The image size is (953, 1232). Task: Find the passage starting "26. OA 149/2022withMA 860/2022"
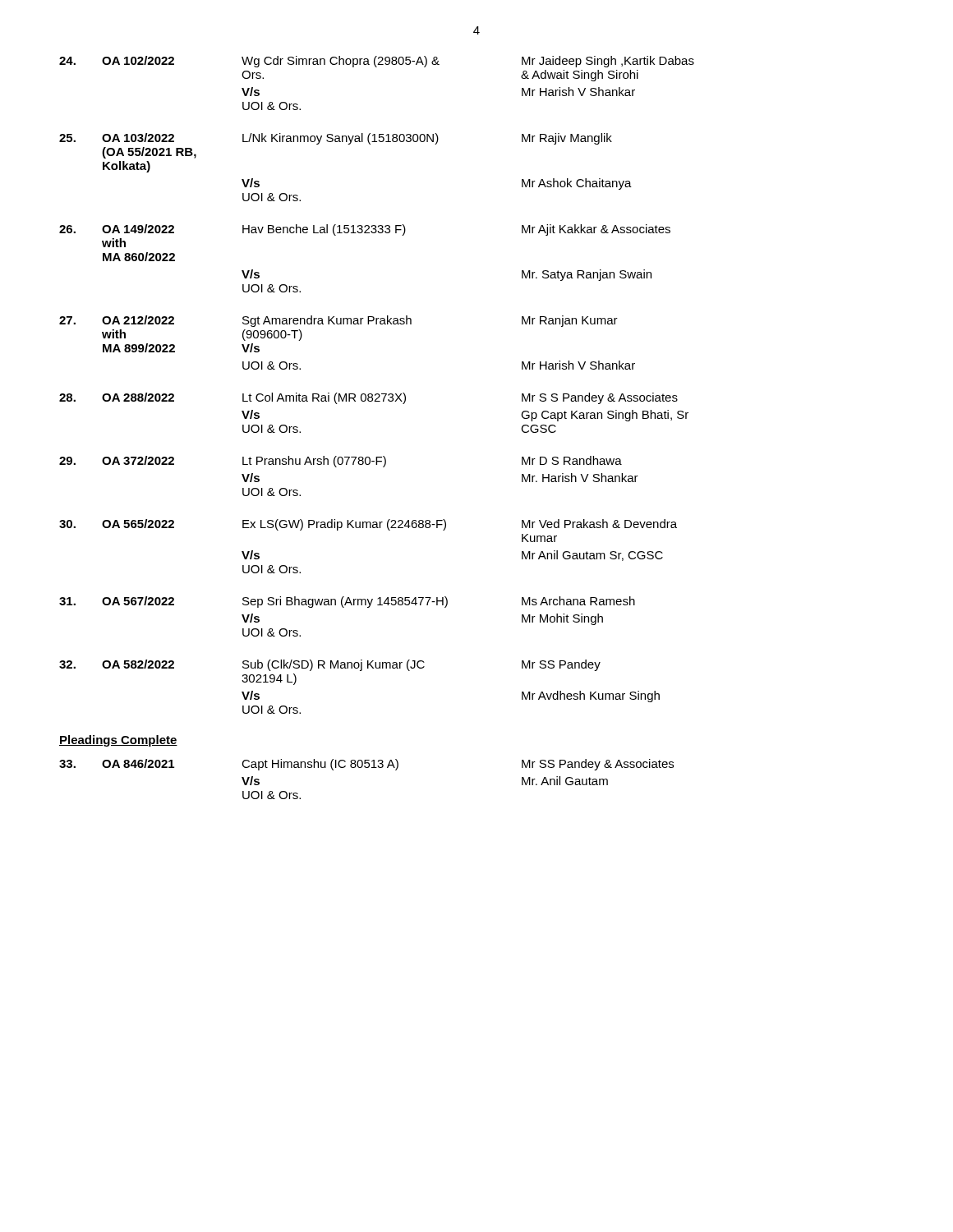[x=365, y=230]
